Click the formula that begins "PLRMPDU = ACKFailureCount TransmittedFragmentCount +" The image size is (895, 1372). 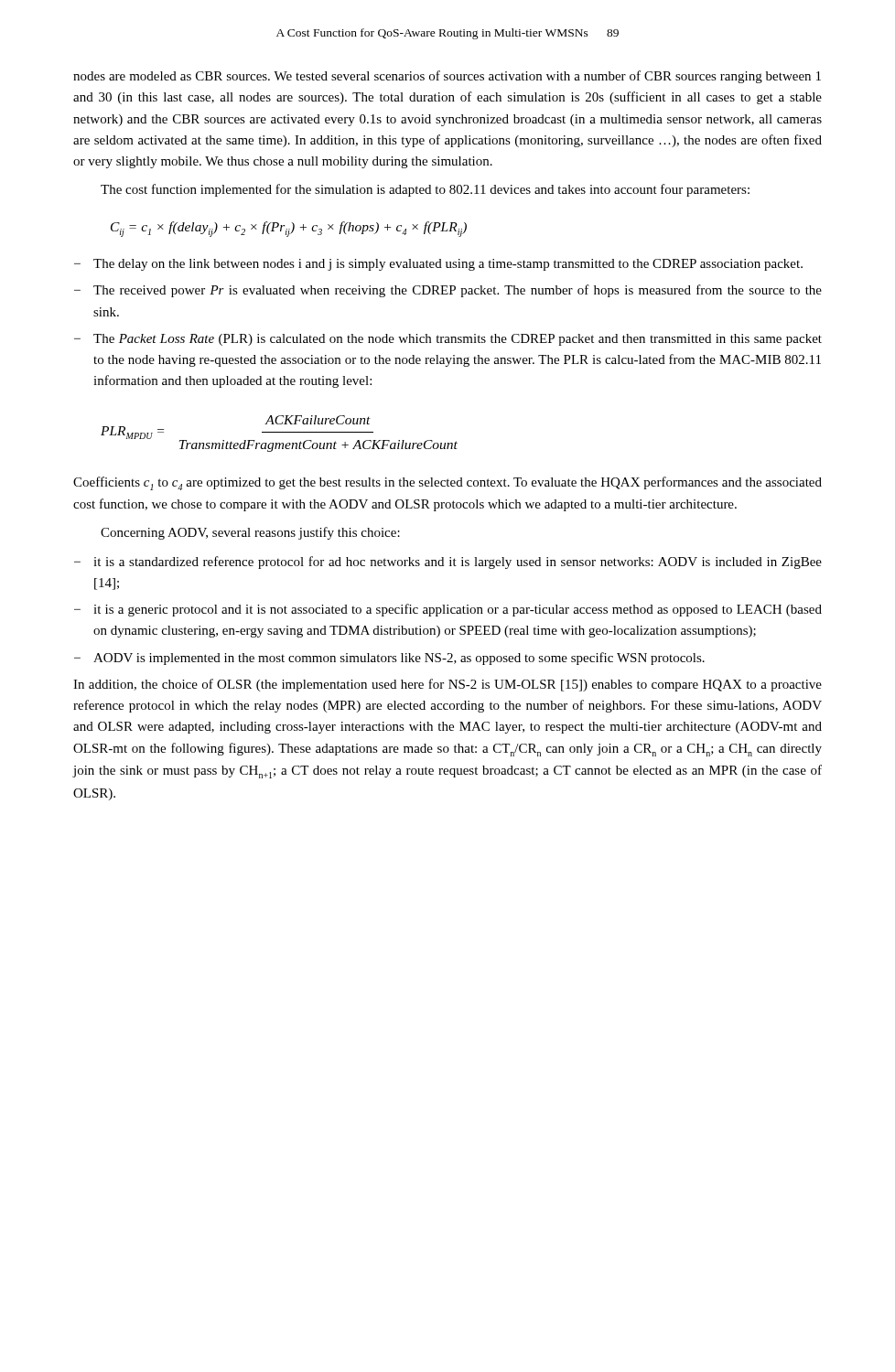pos(281,432)
